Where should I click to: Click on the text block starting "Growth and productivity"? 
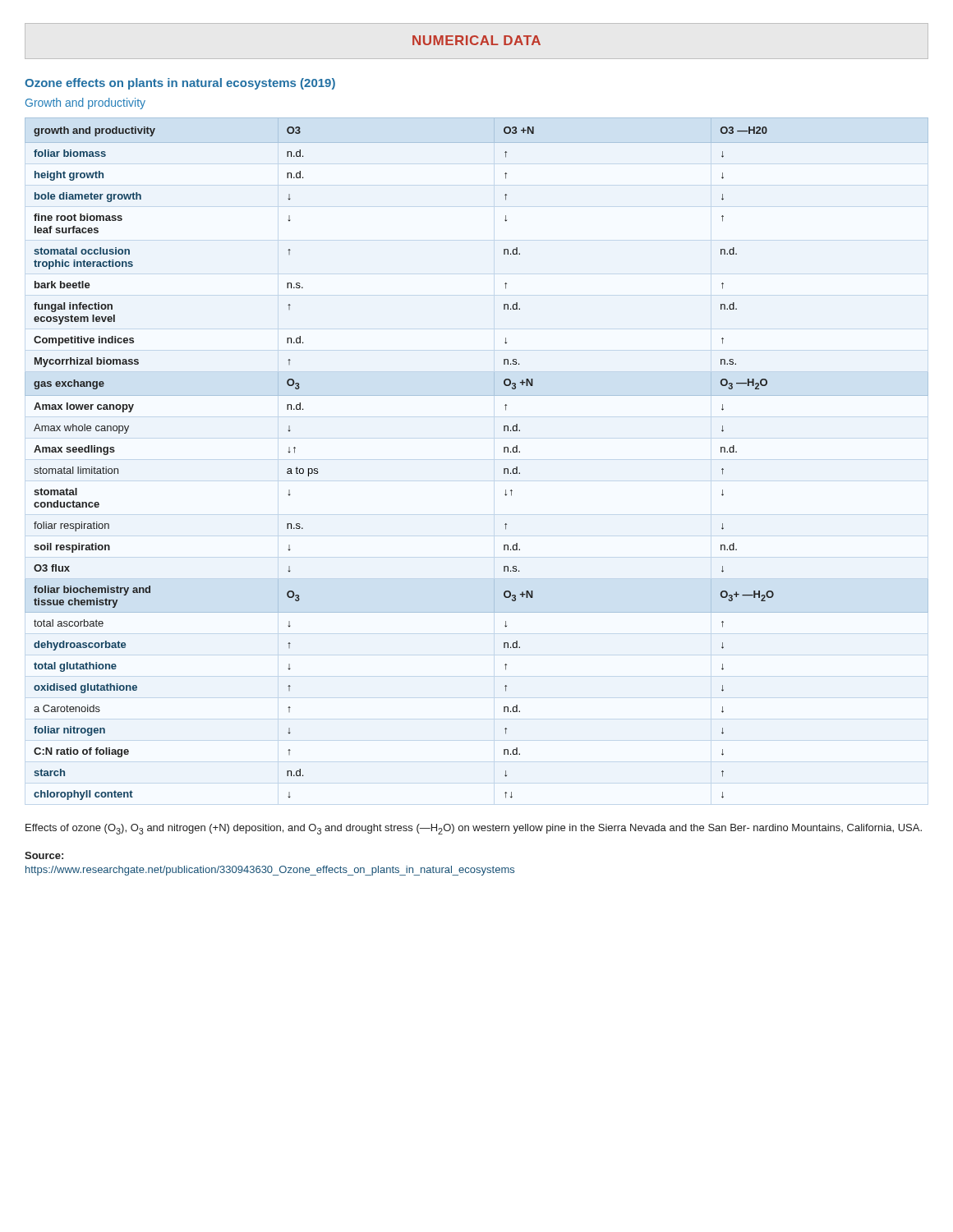click(85, 103)
